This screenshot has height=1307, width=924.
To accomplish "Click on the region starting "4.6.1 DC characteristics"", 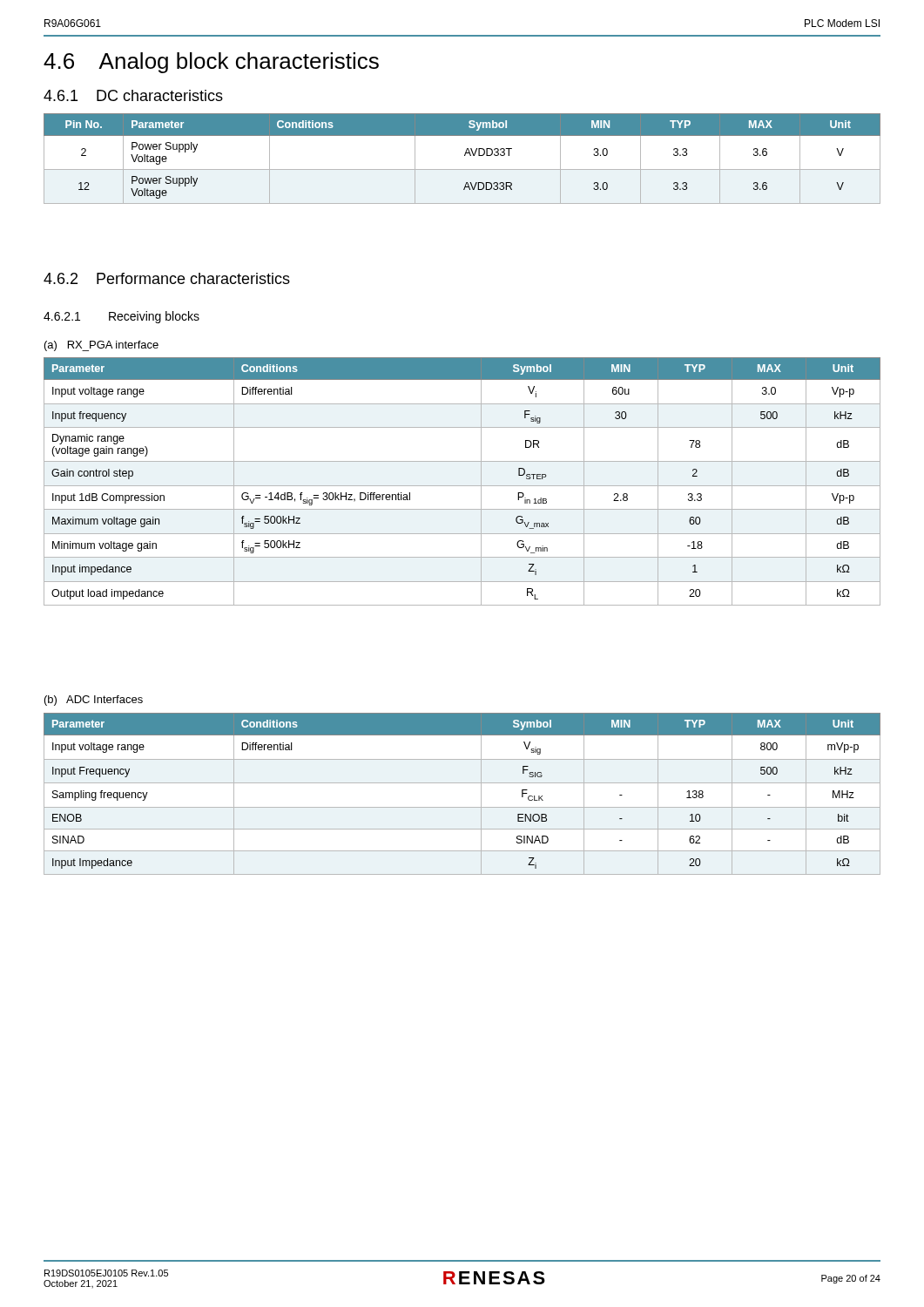I will coord(133,96).
